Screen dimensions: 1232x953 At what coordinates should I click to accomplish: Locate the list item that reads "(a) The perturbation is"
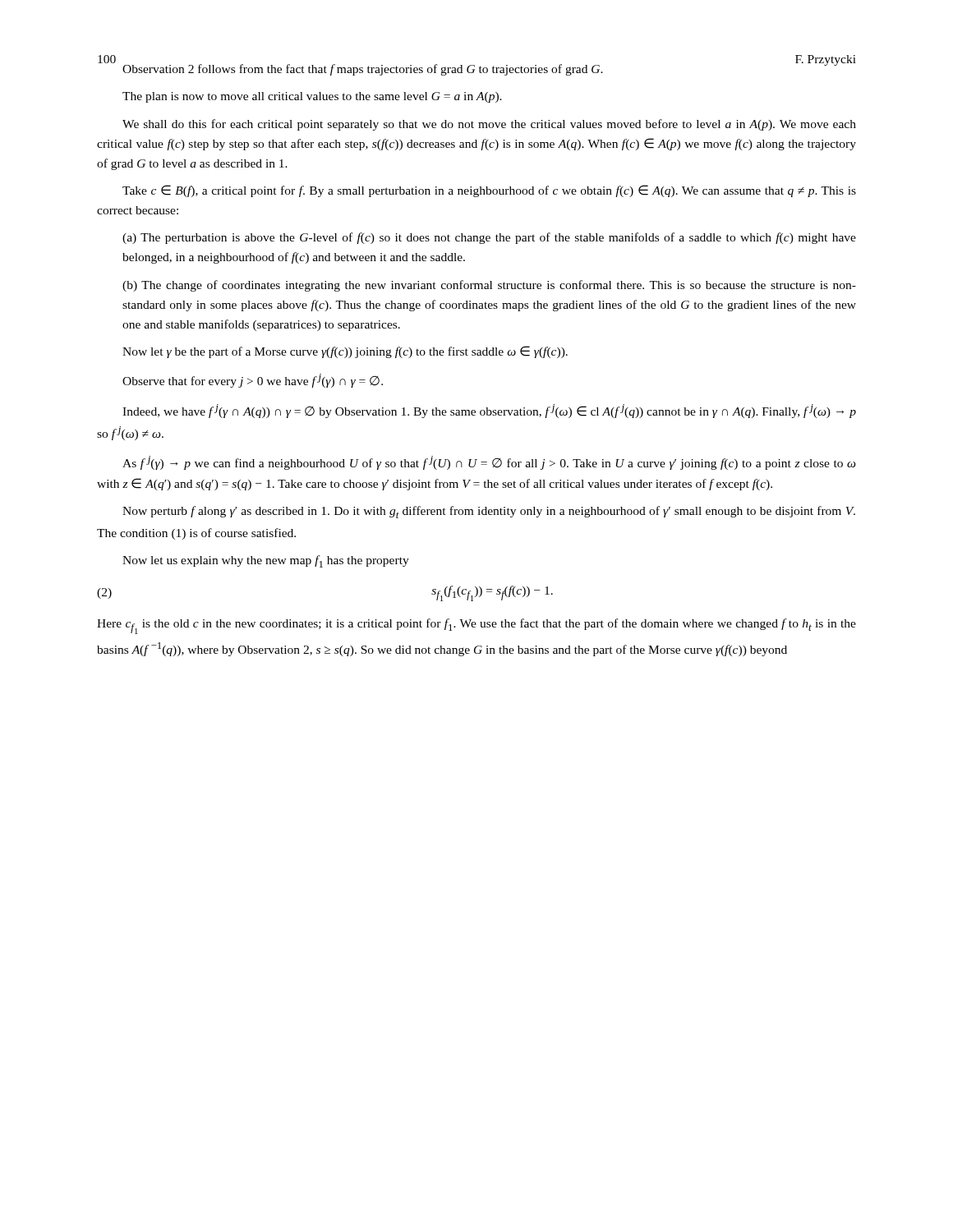click(x=489, y=247)
